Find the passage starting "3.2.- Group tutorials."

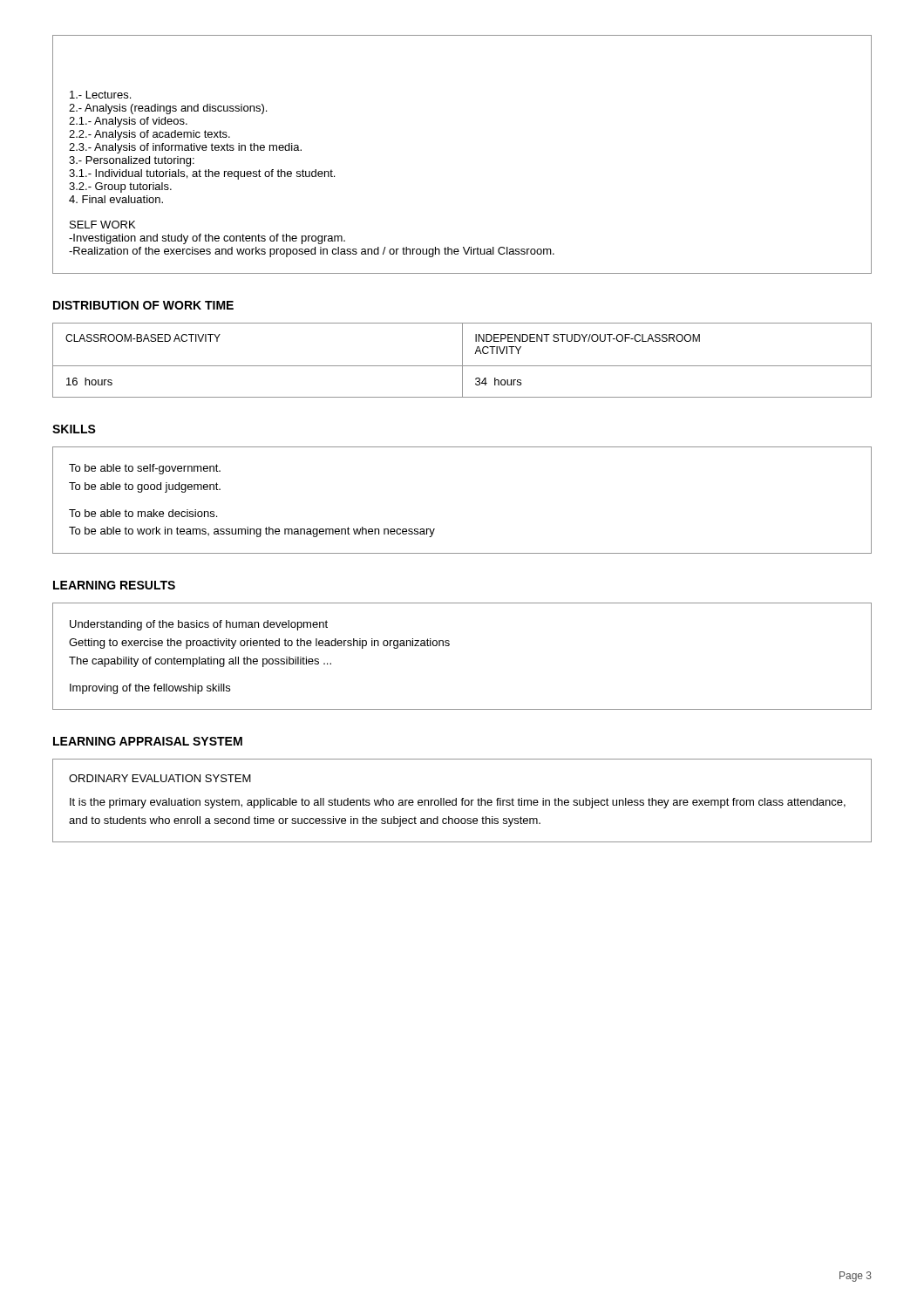(120, 186)
